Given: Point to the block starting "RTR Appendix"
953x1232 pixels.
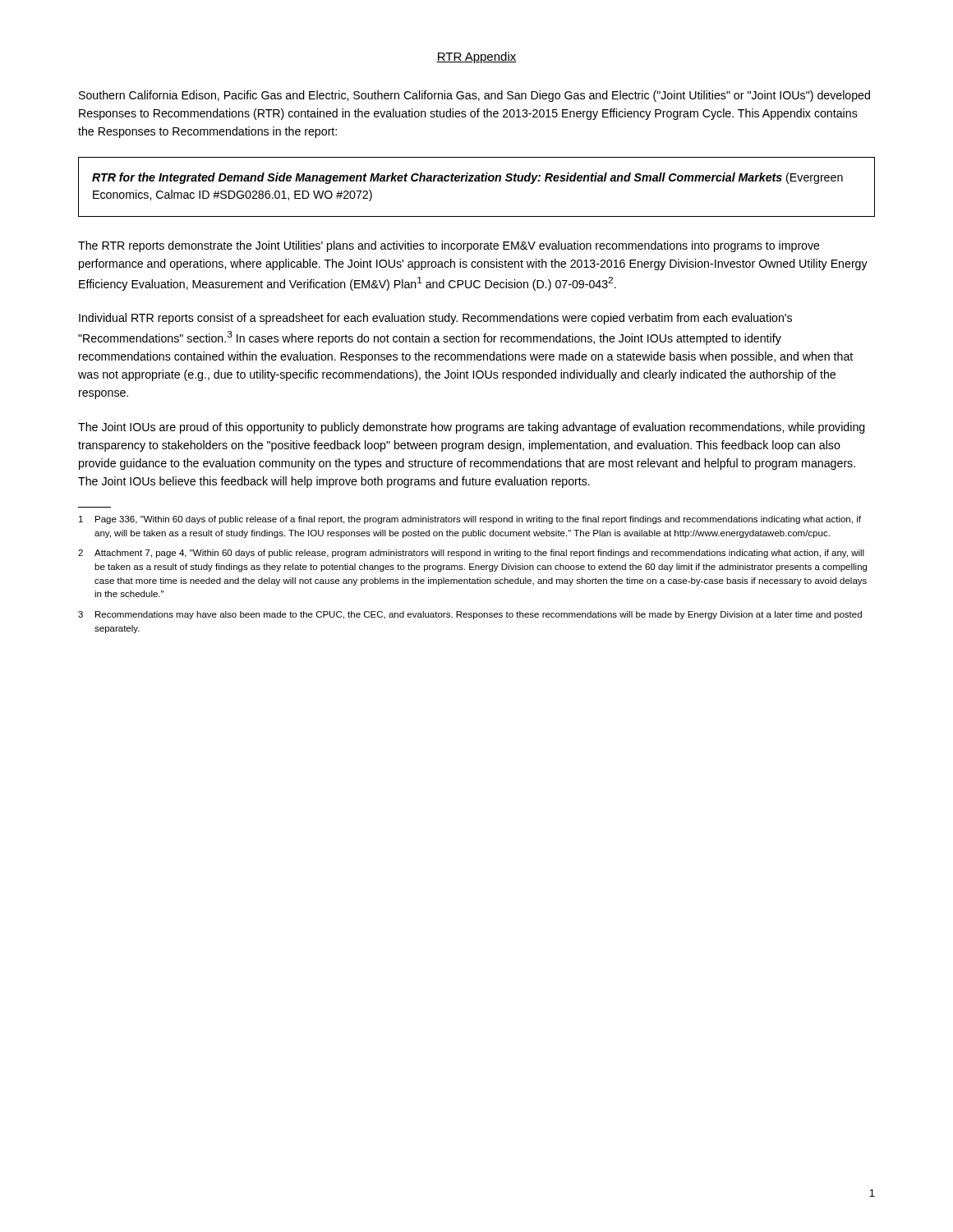Looking at the screenshot, I should [x=476, y=56].
